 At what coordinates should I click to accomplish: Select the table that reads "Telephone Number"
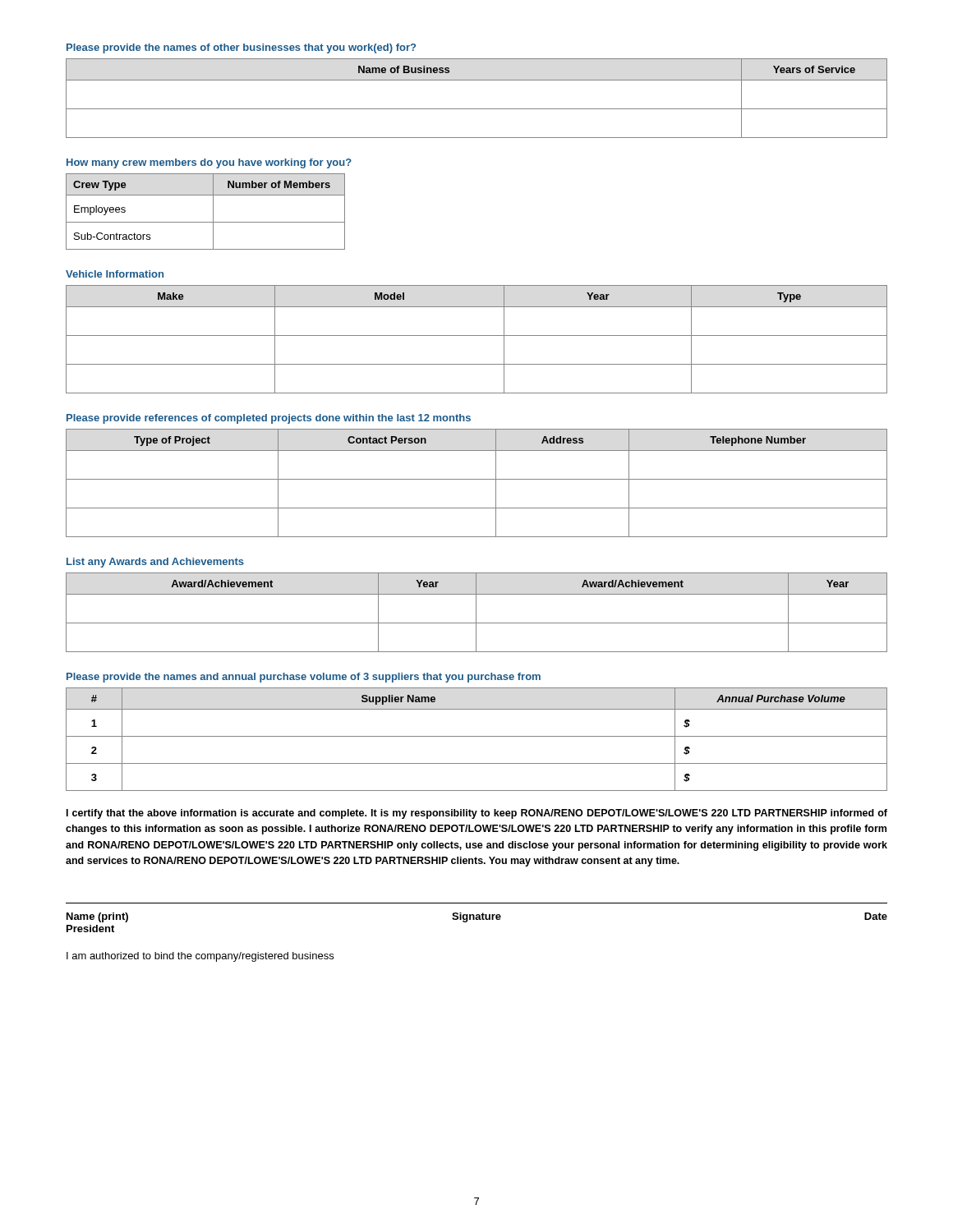point(476,483)
